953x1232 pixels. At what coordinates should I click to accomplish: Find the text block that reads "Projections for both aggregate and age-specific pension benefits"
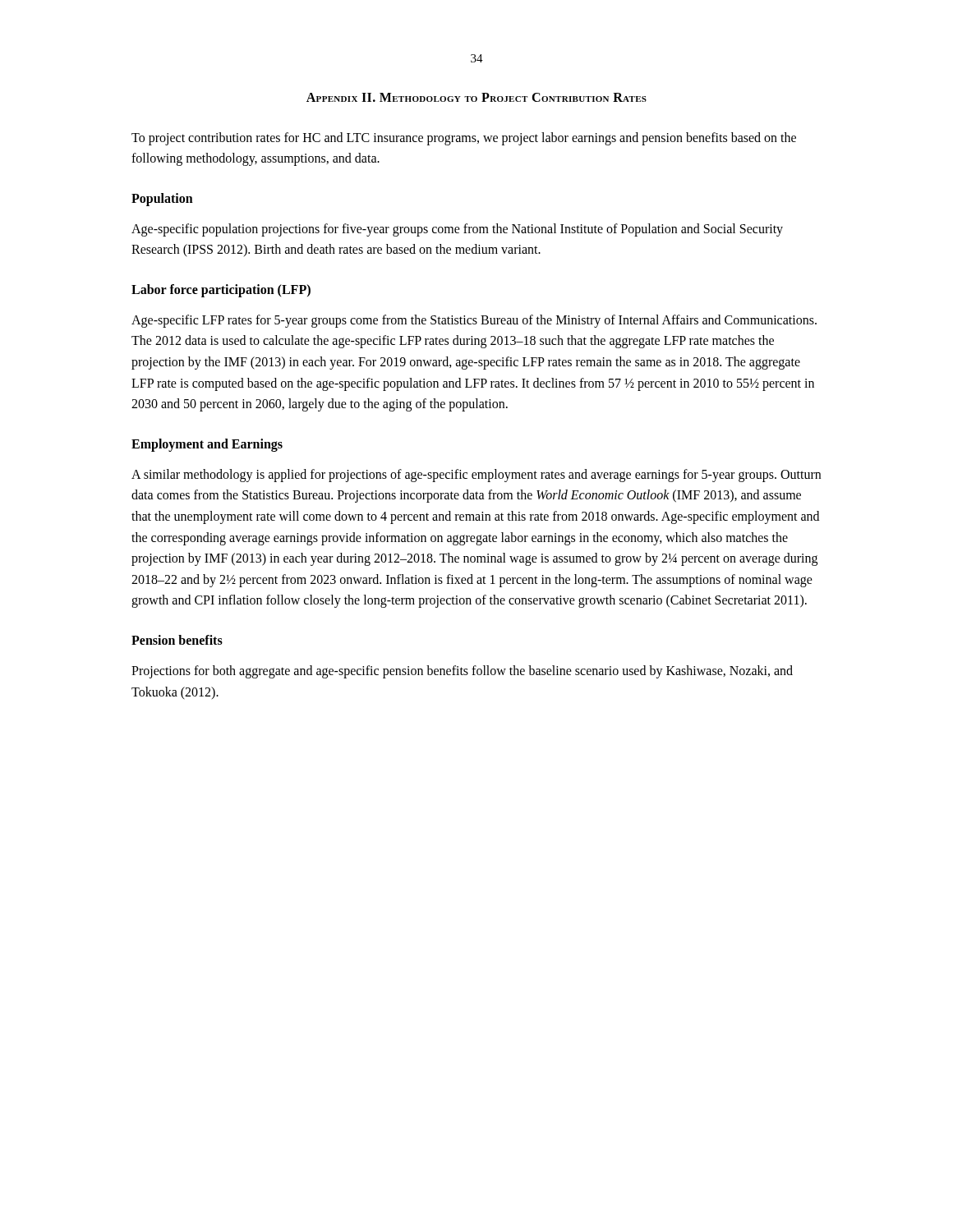(462, 681)
